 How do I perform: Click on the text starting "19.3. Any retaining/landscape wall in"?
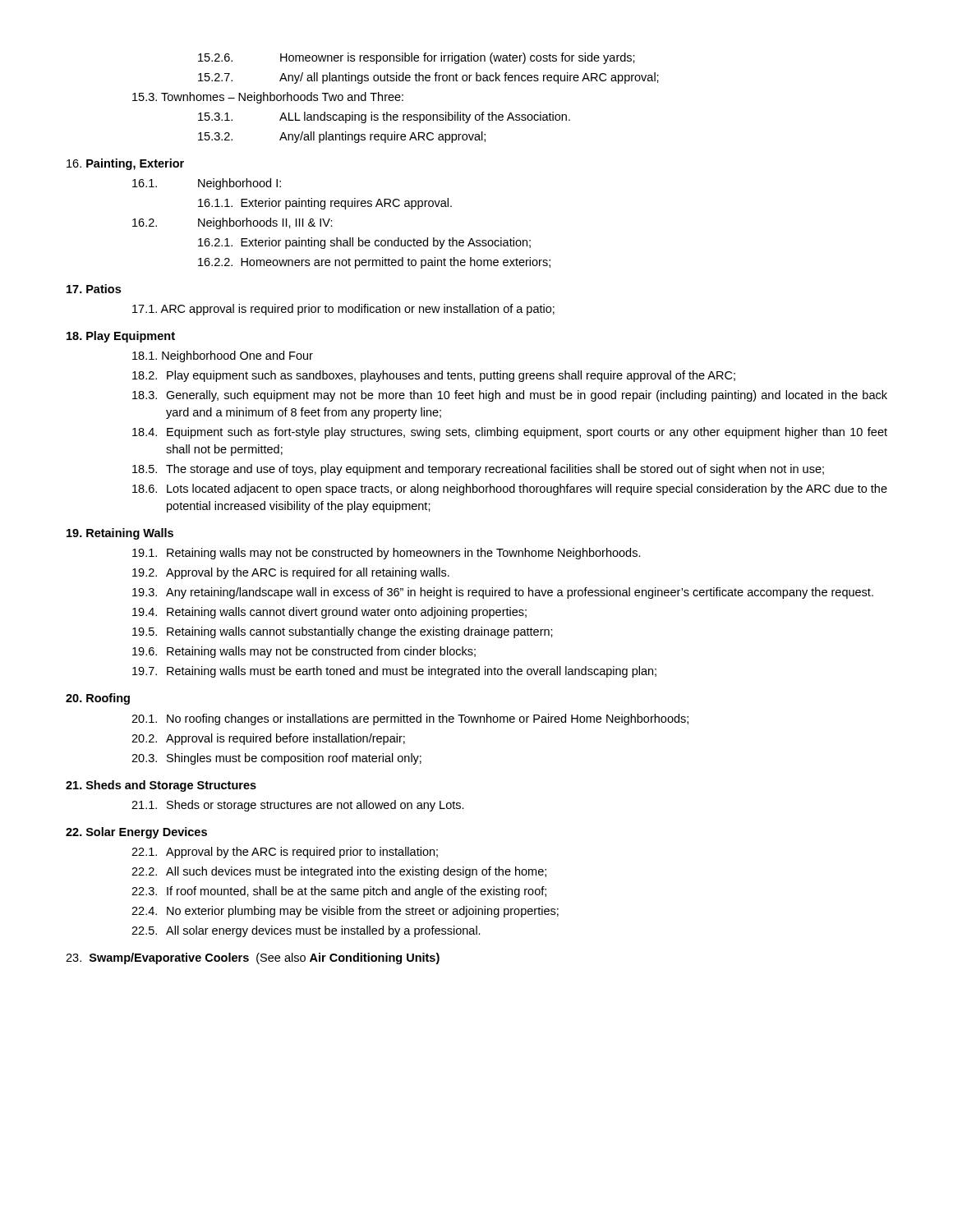point(503,593)
